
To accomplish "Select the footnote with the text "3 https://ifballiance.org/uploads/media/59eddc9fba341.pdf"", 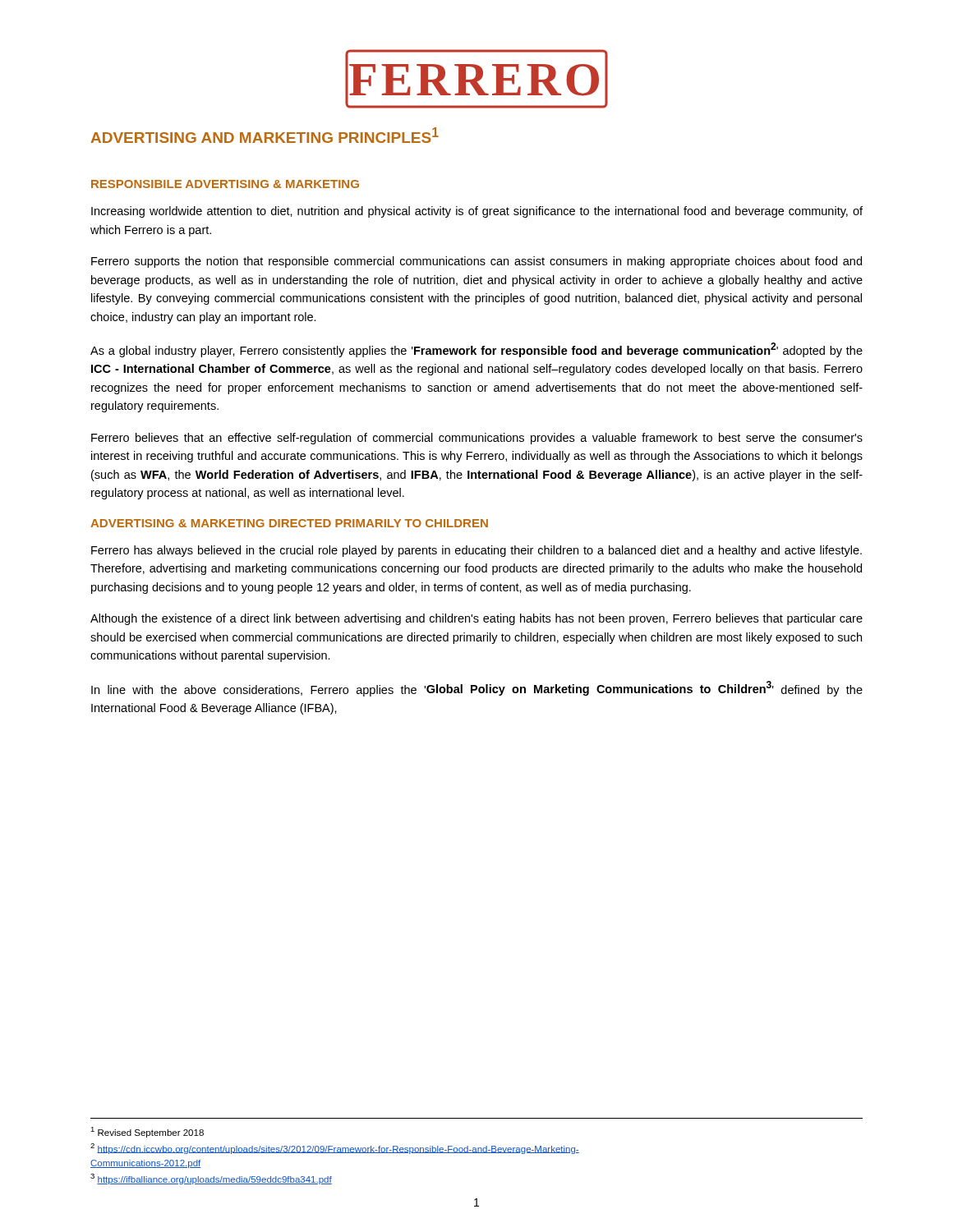I will [211, 1178].
